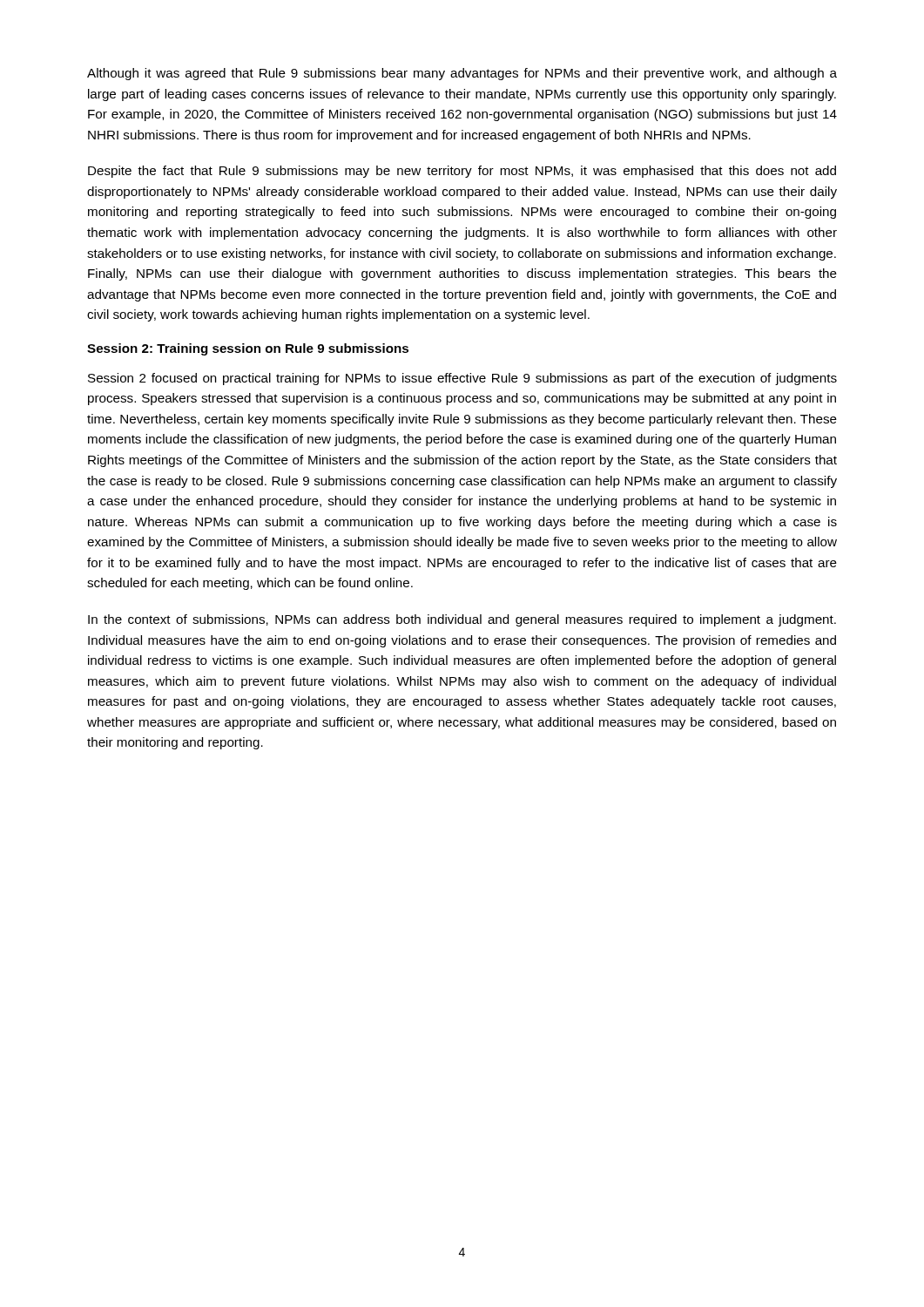The width and height of the screenshot is (924, 1307).
Task: Where is the passage that starts "In the context of submissions, NPMs can address"?
Action: click(x=462, y=681)
